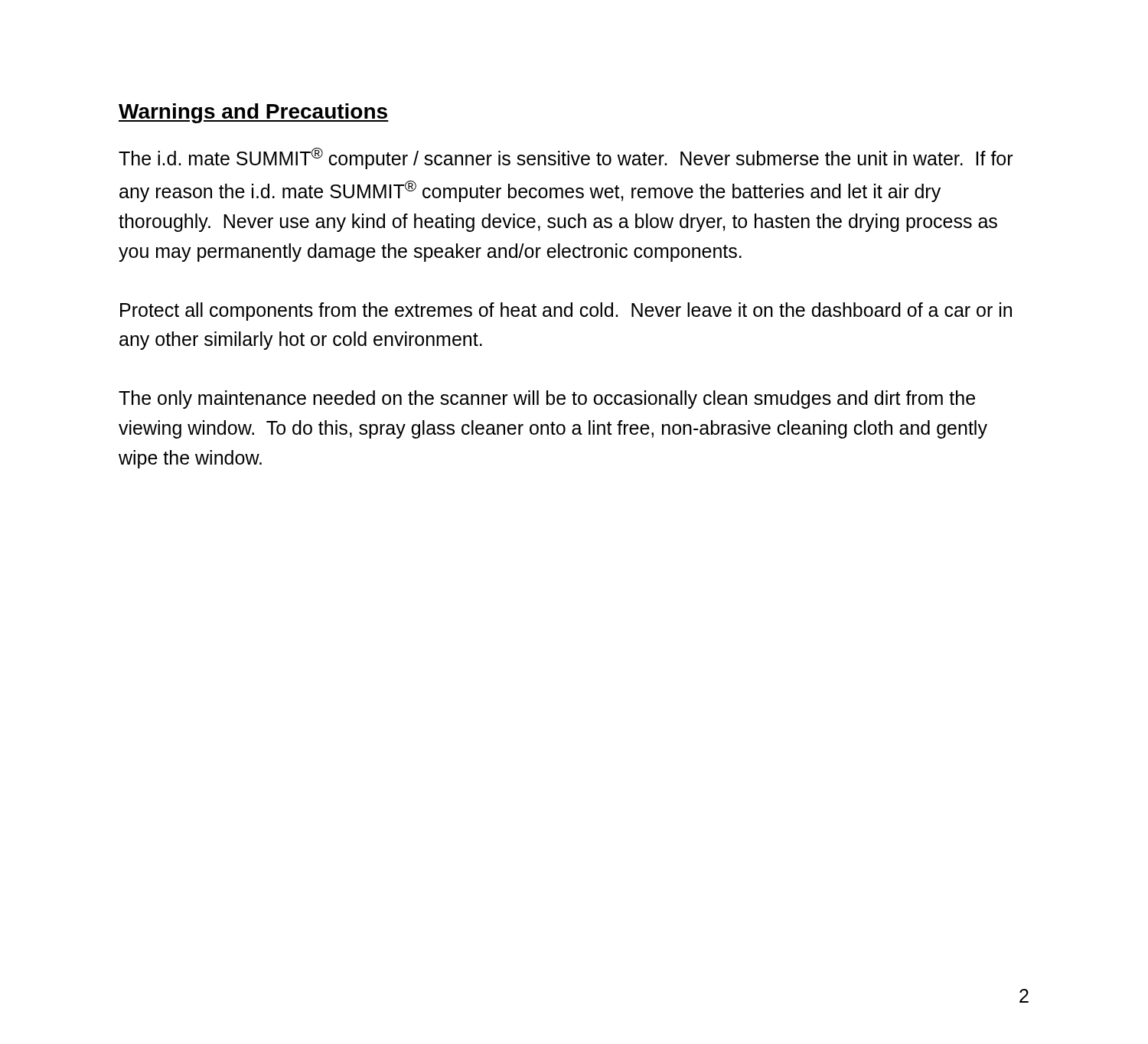Click on the passage starting "The i.d. mate SUMMIT® computer"
Image resolution: width=1148 pixels, height=1044 pixels.
click(566, 203)
